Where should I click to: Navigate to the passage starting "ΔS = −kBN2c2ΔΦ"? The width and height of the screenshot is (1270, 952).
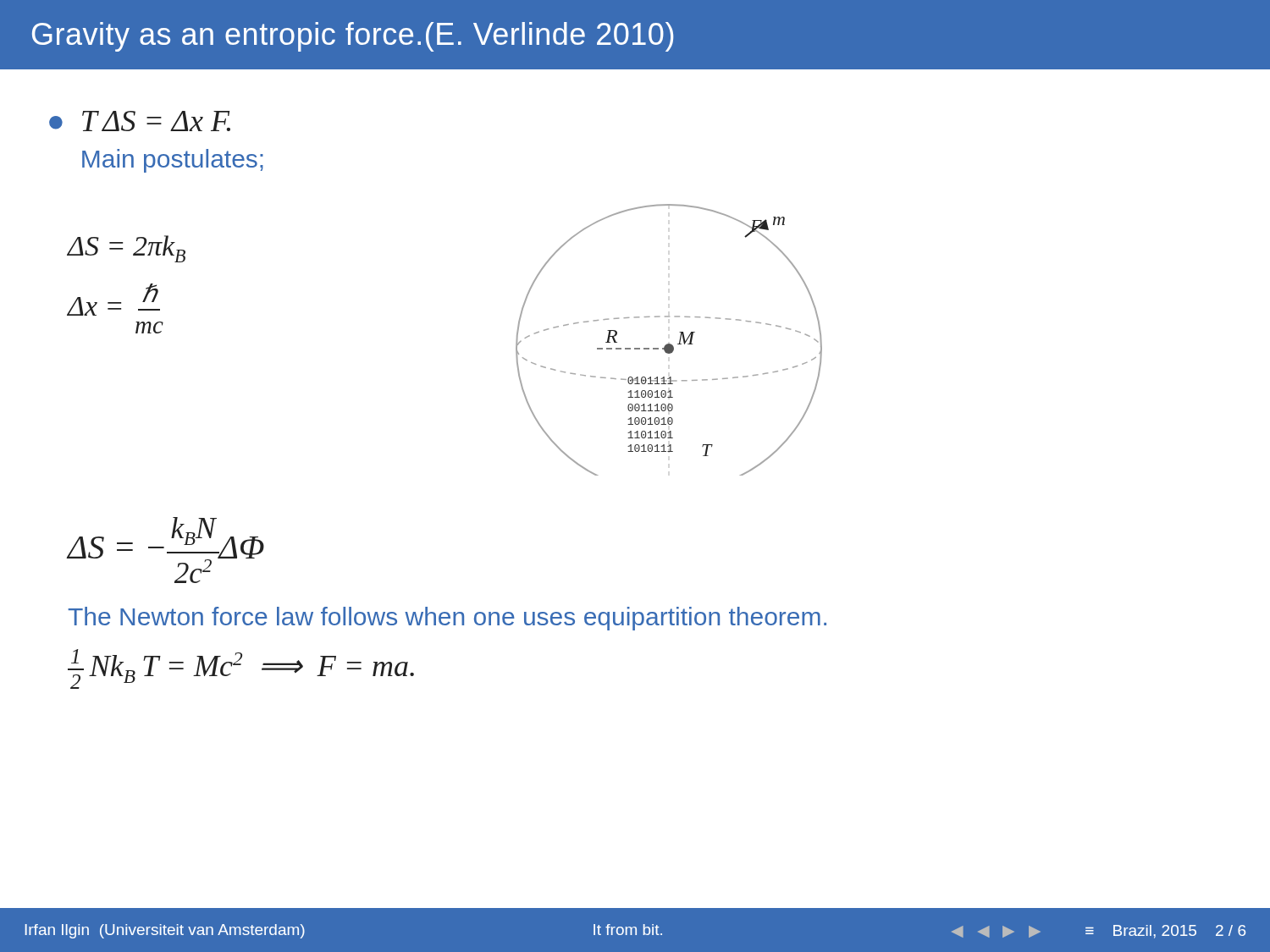(166, 551)
